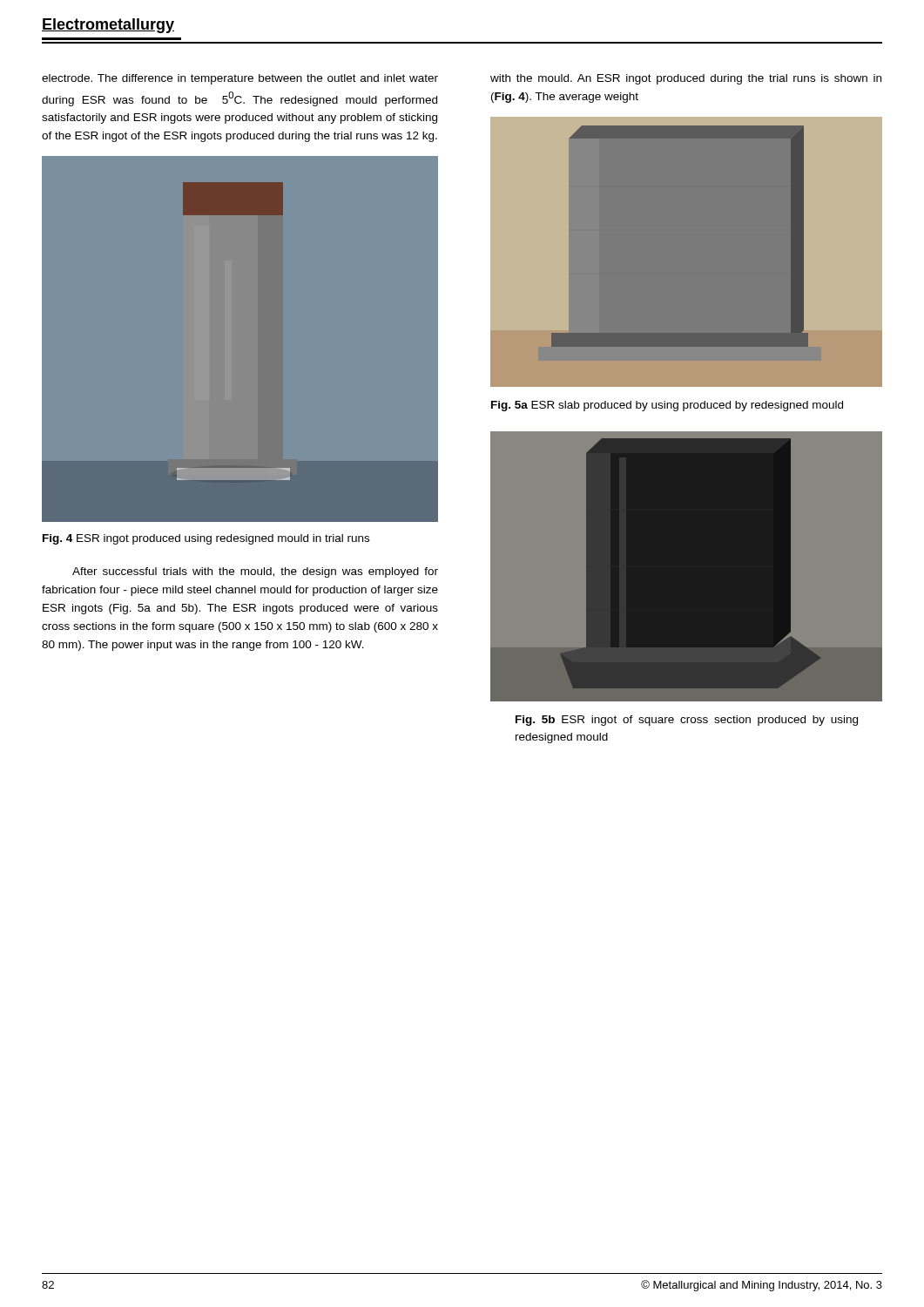Point to the element starting "Fig. 5b ESR ingot of"
The width and height of the screenshot is (924, 1307).
687,728
